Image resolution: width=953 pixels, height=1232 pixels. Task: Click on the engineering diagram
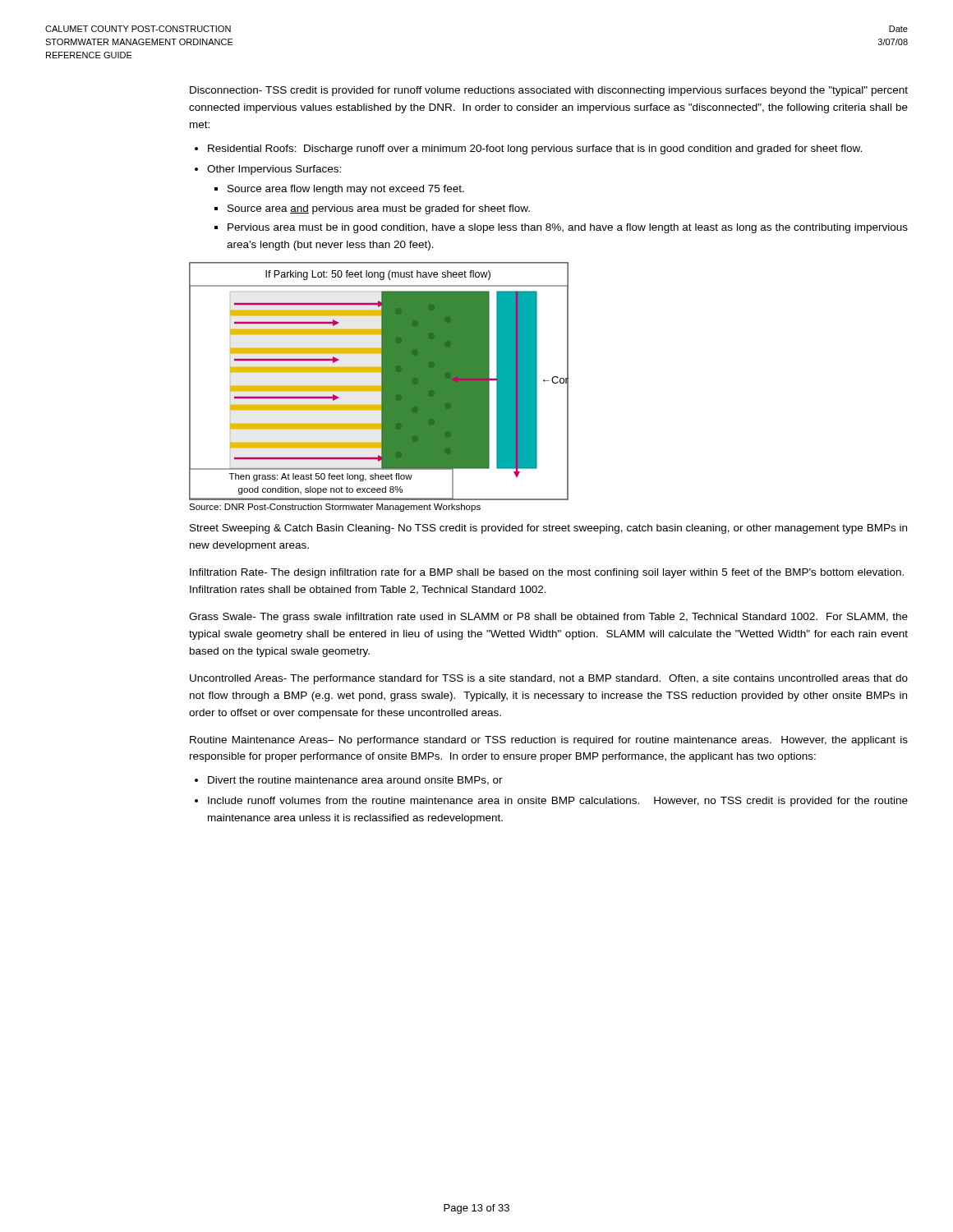click(x=548, y=381)
